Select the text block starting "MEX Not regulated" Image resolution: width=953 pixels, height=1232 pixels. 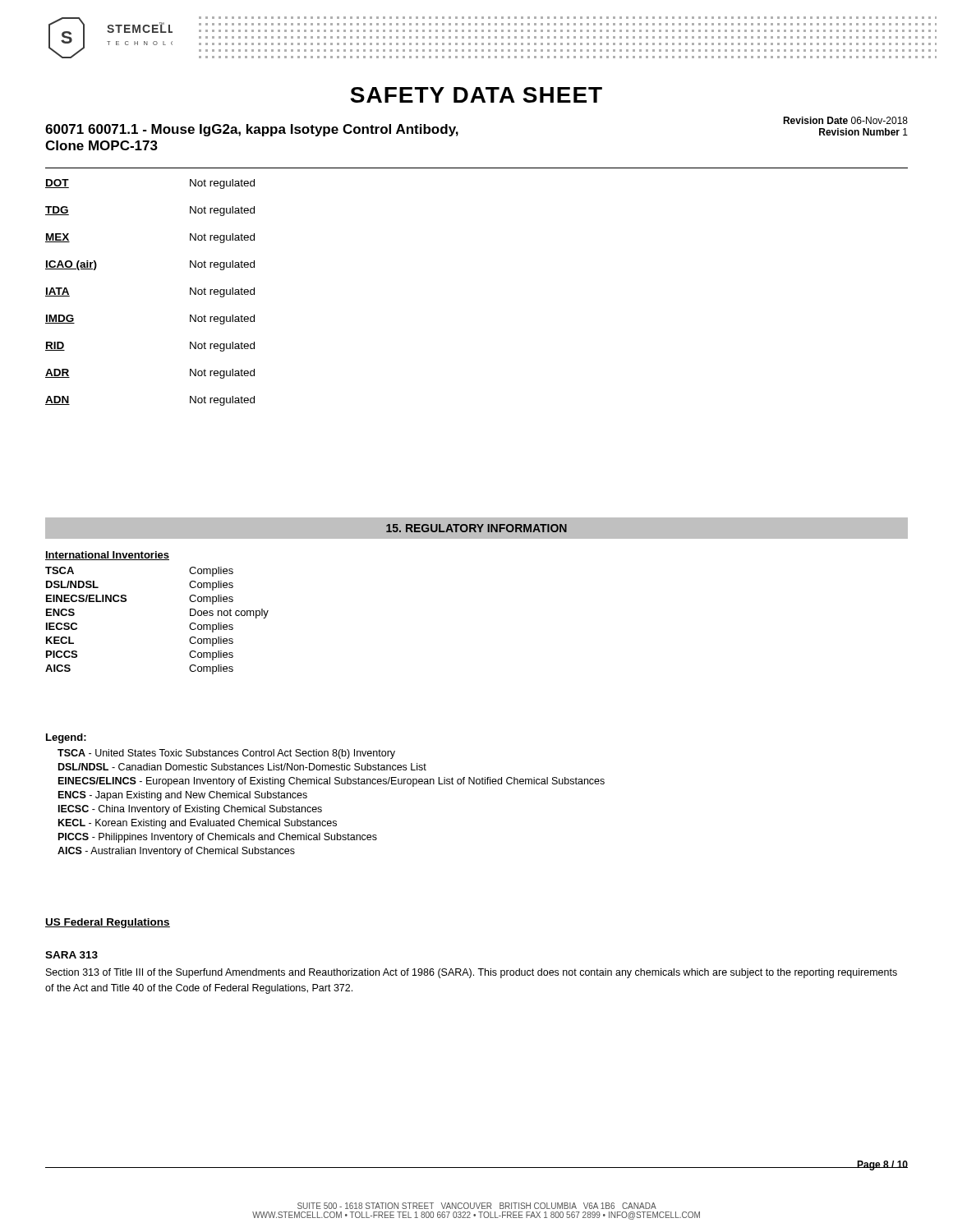point(57,238)
